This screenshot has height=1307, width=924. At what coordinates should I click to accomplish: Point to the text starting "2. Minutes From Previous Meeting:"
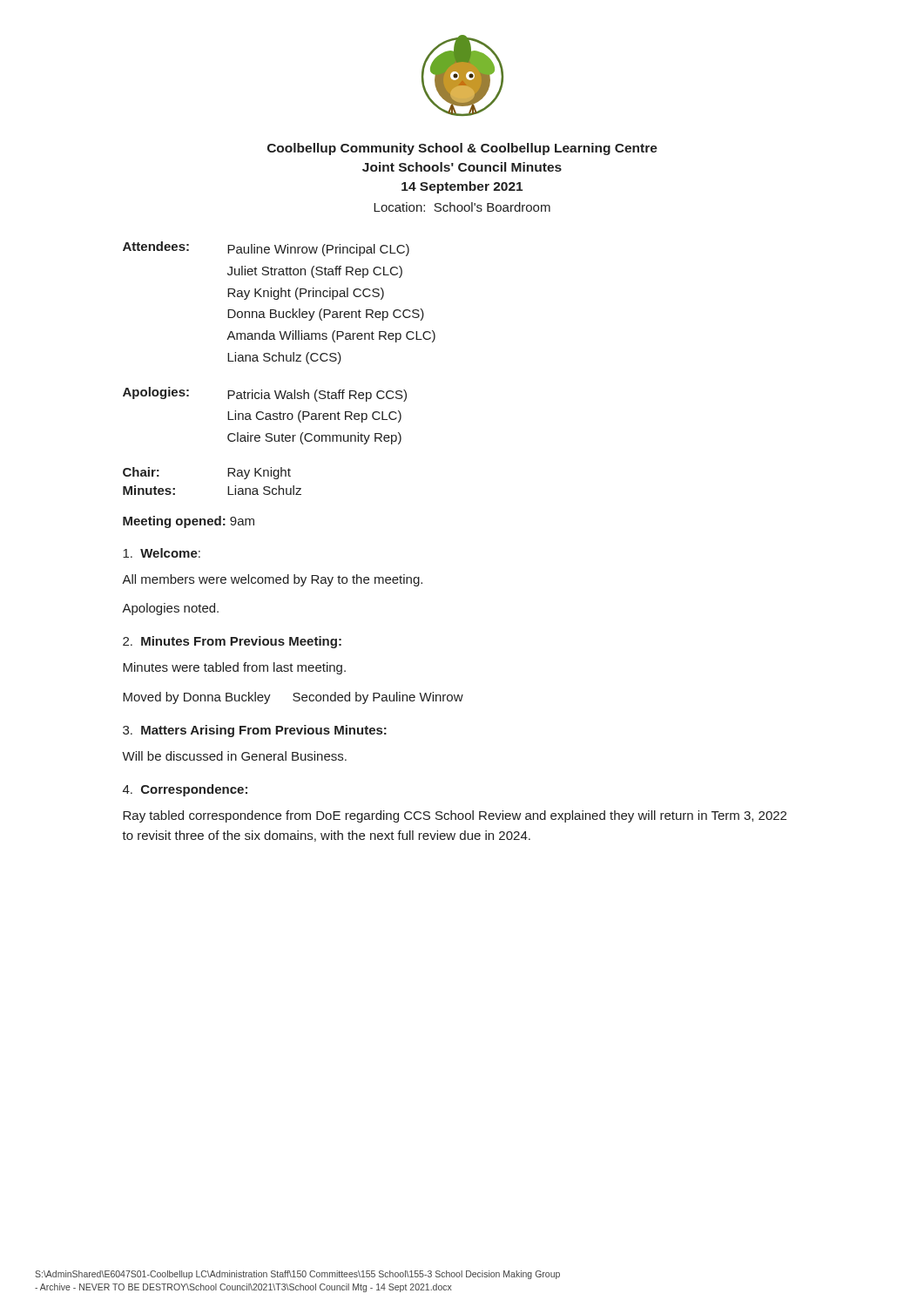click(232, 641)
